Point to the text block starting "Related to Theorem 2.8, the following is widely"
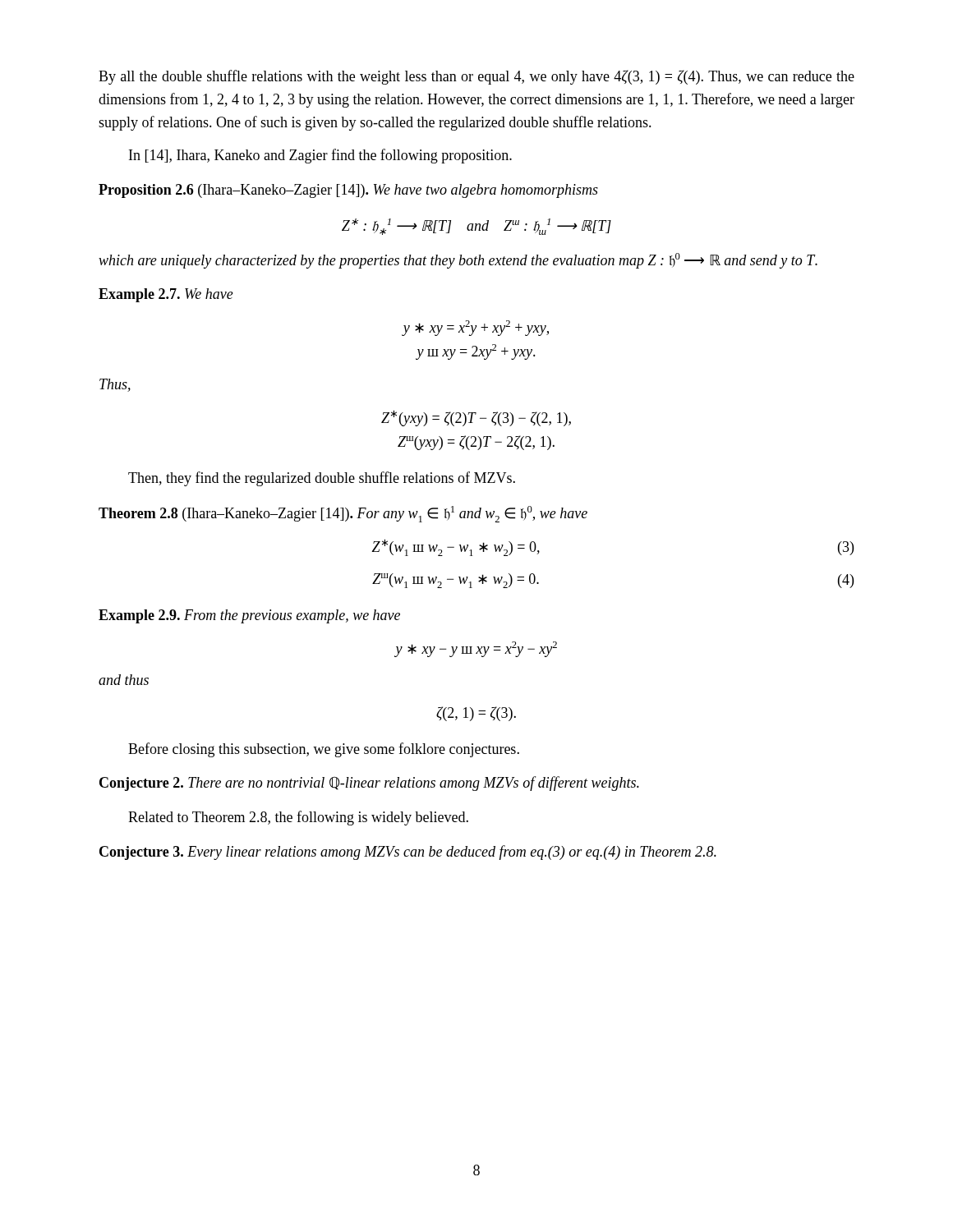 click(299, 817)
